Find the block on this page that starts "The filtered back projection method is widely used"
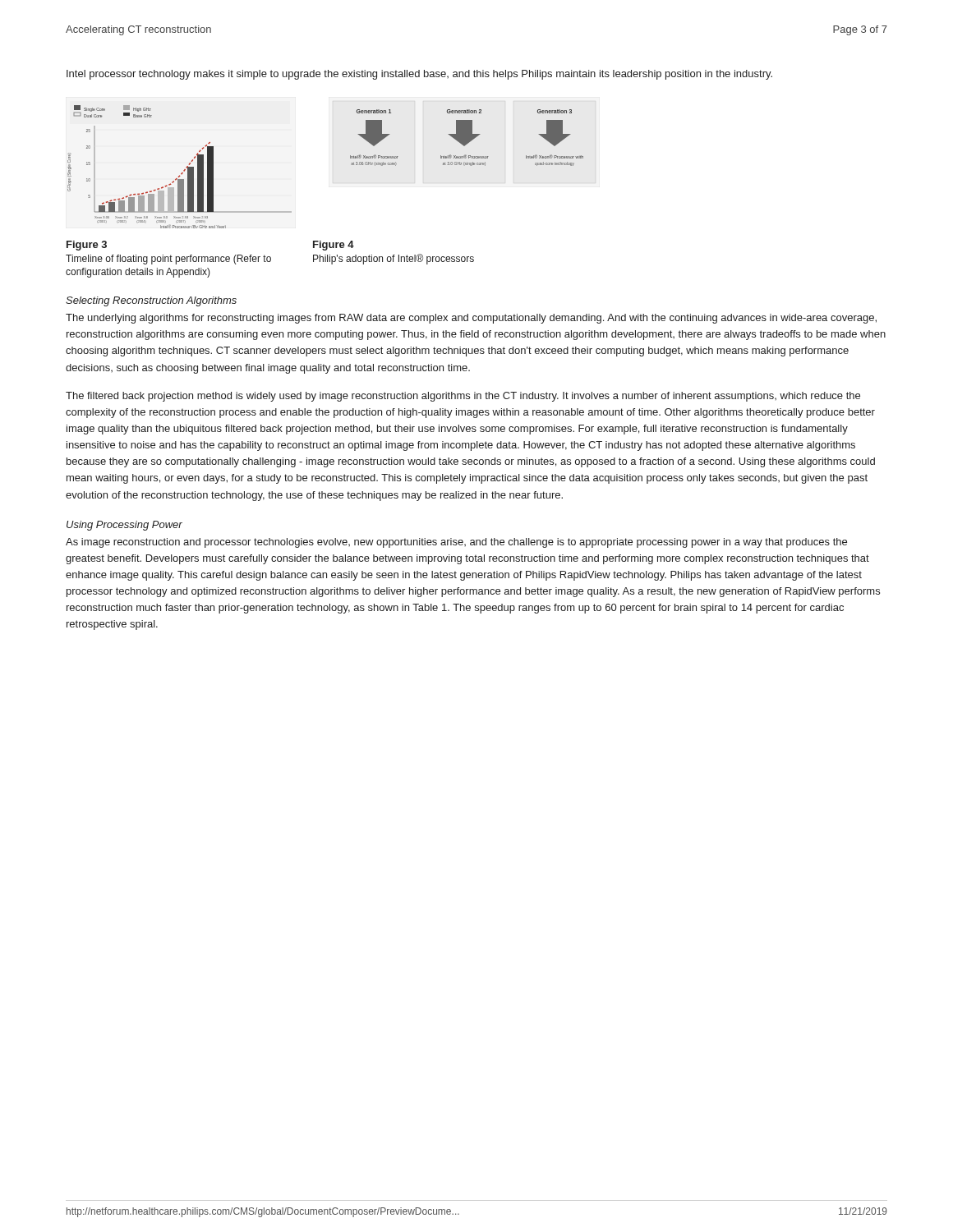Image resolution: width=953 pixels, height=1232 pixels. pyautogui.click(x=471, y=445)
